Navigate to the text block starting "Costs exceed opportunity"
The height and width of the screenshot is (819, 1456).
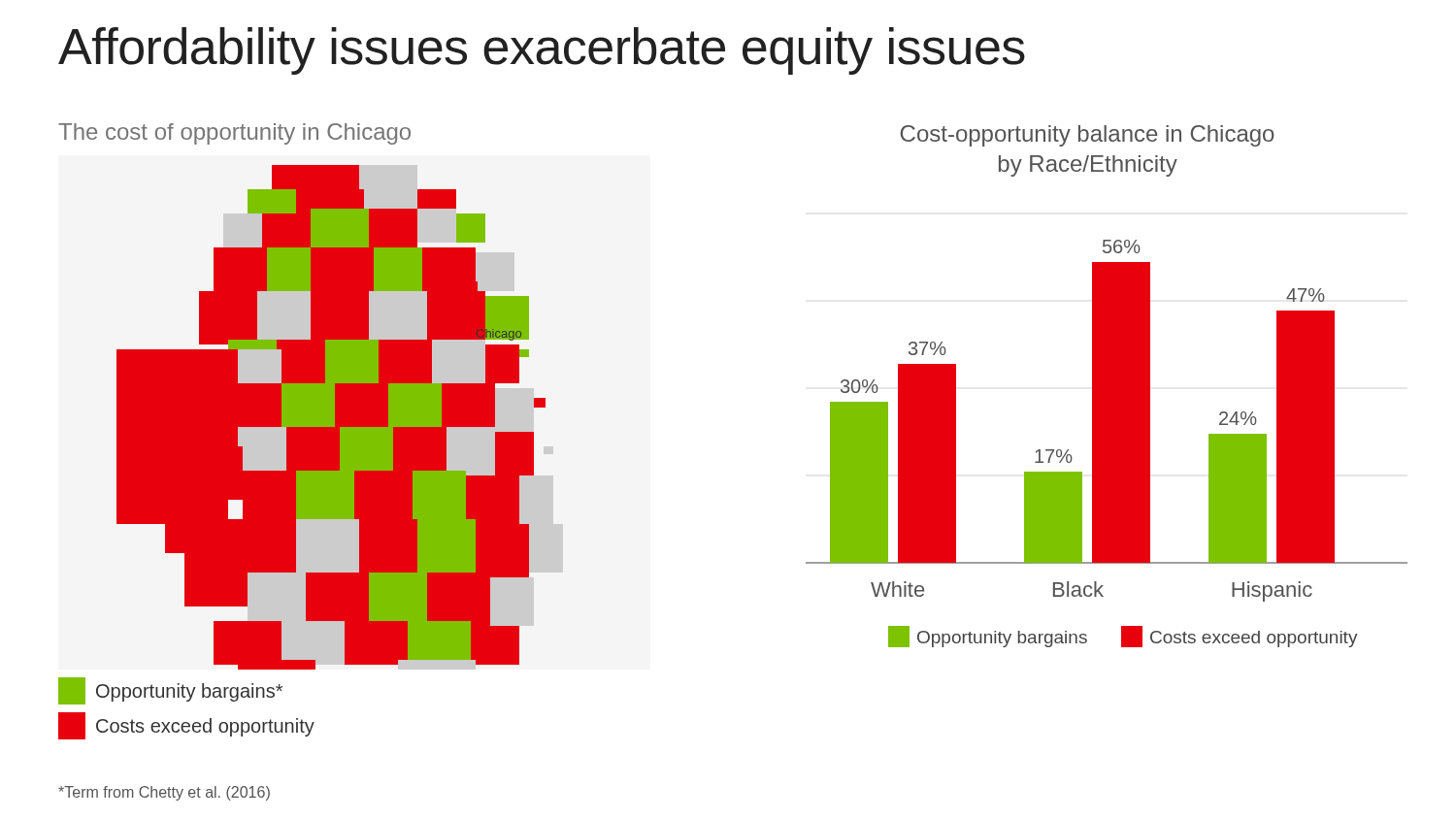(x=186, y=726)
